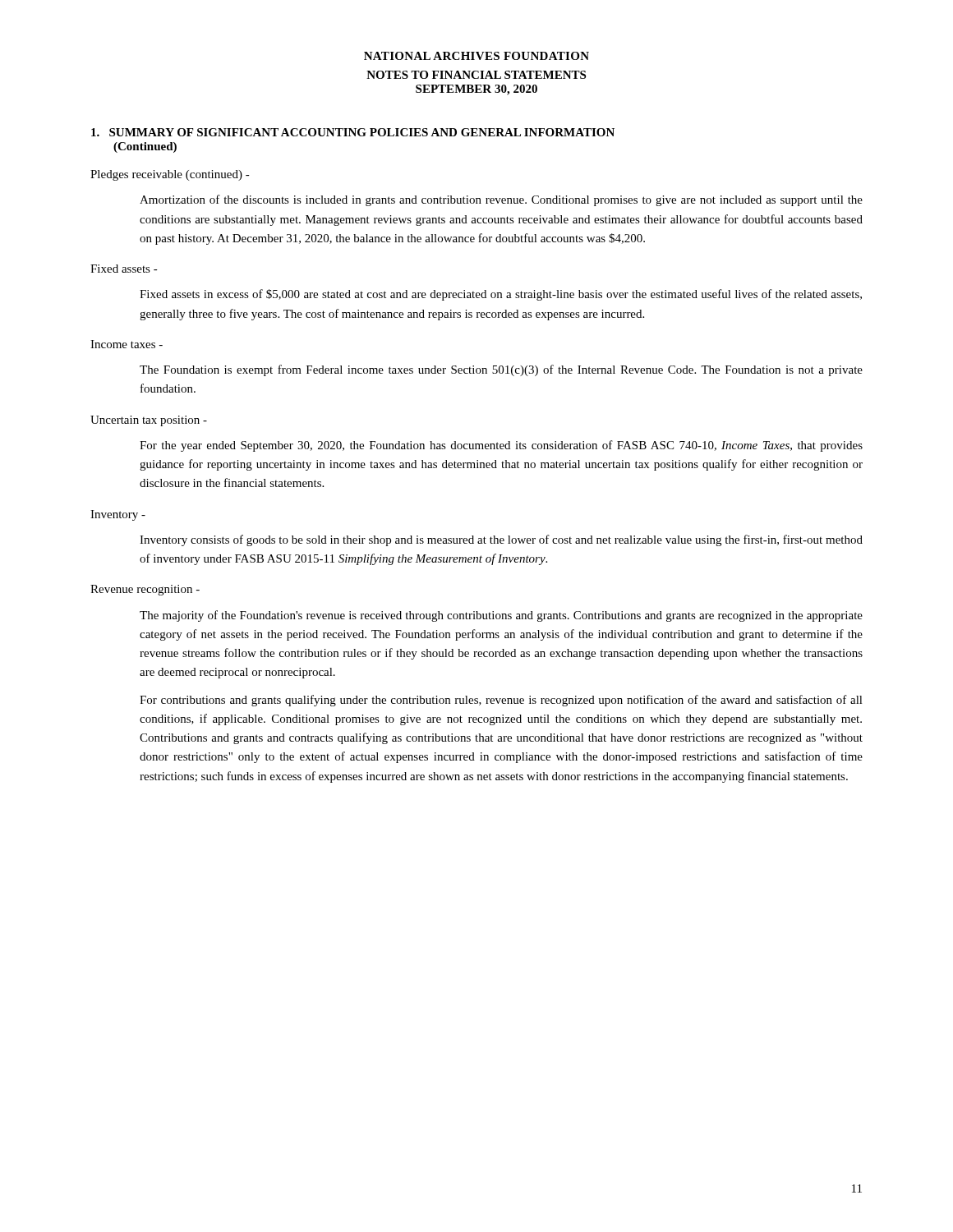Point to the block beginning "Fixed assets in excess of $5,000 are stated"

click(x=501, y=304)
